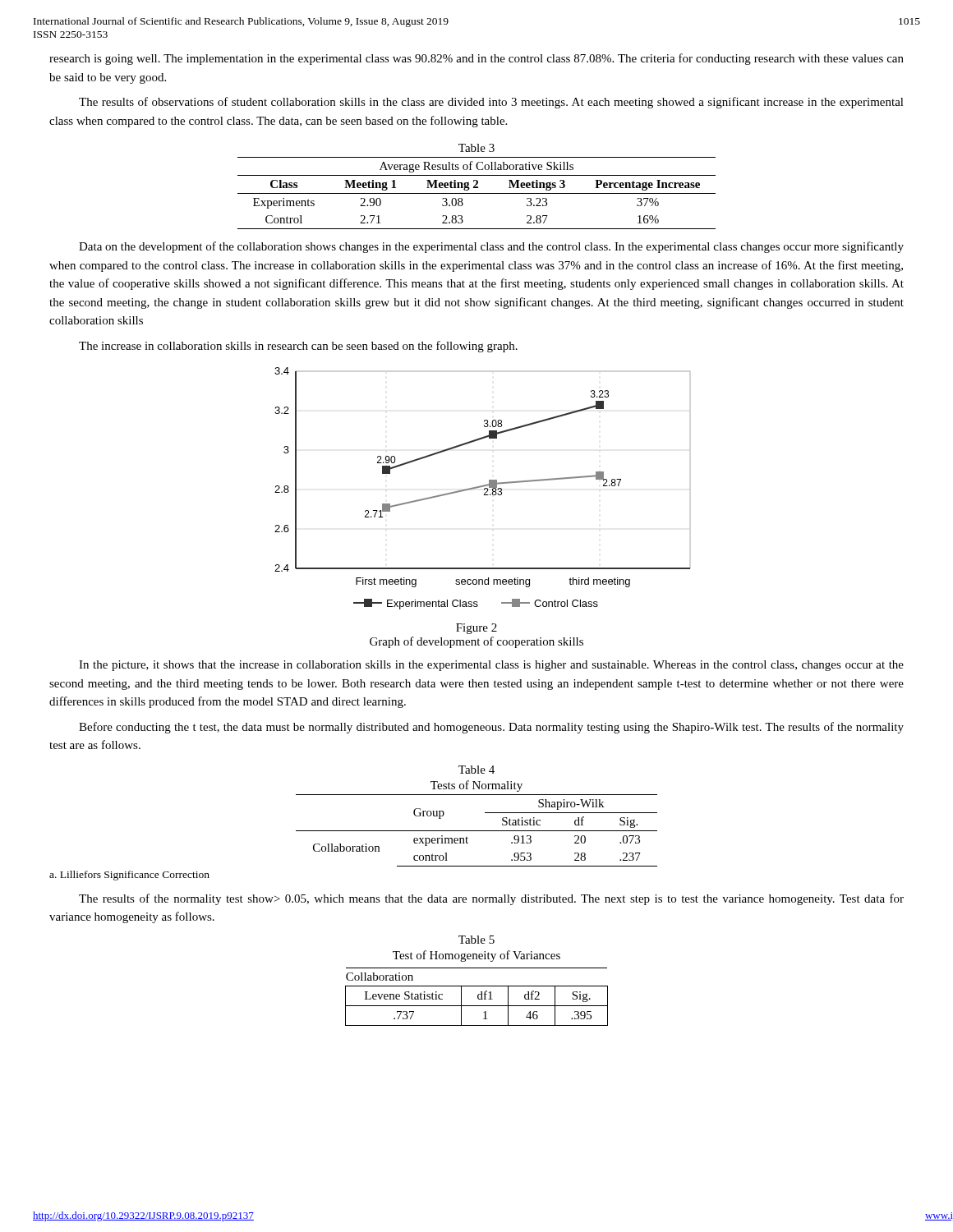
Task: Find the block on this page that starts "Data on the development"
Action: 476,283
